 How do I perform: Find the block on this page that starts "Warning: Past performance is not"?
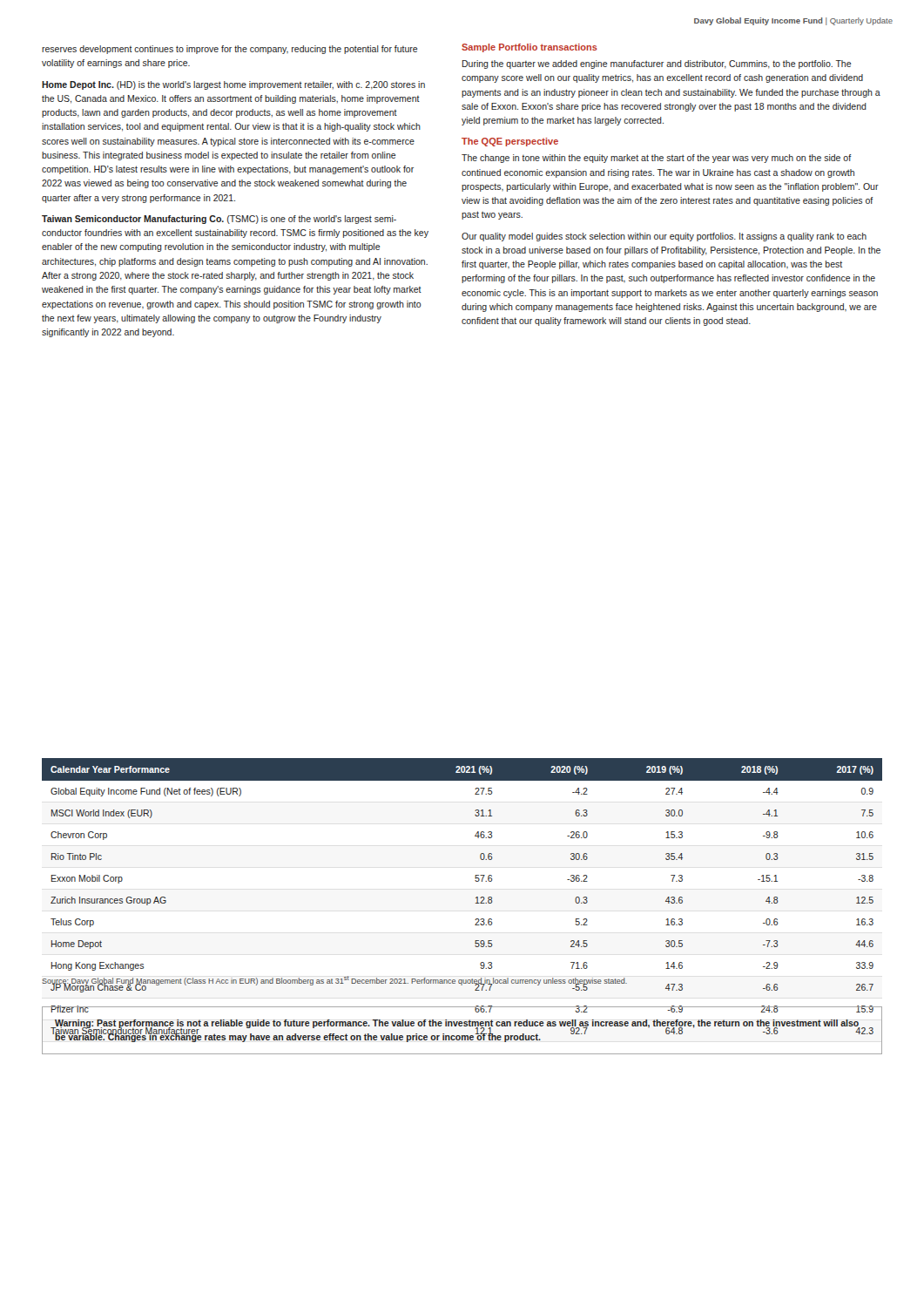(457, 1030)
